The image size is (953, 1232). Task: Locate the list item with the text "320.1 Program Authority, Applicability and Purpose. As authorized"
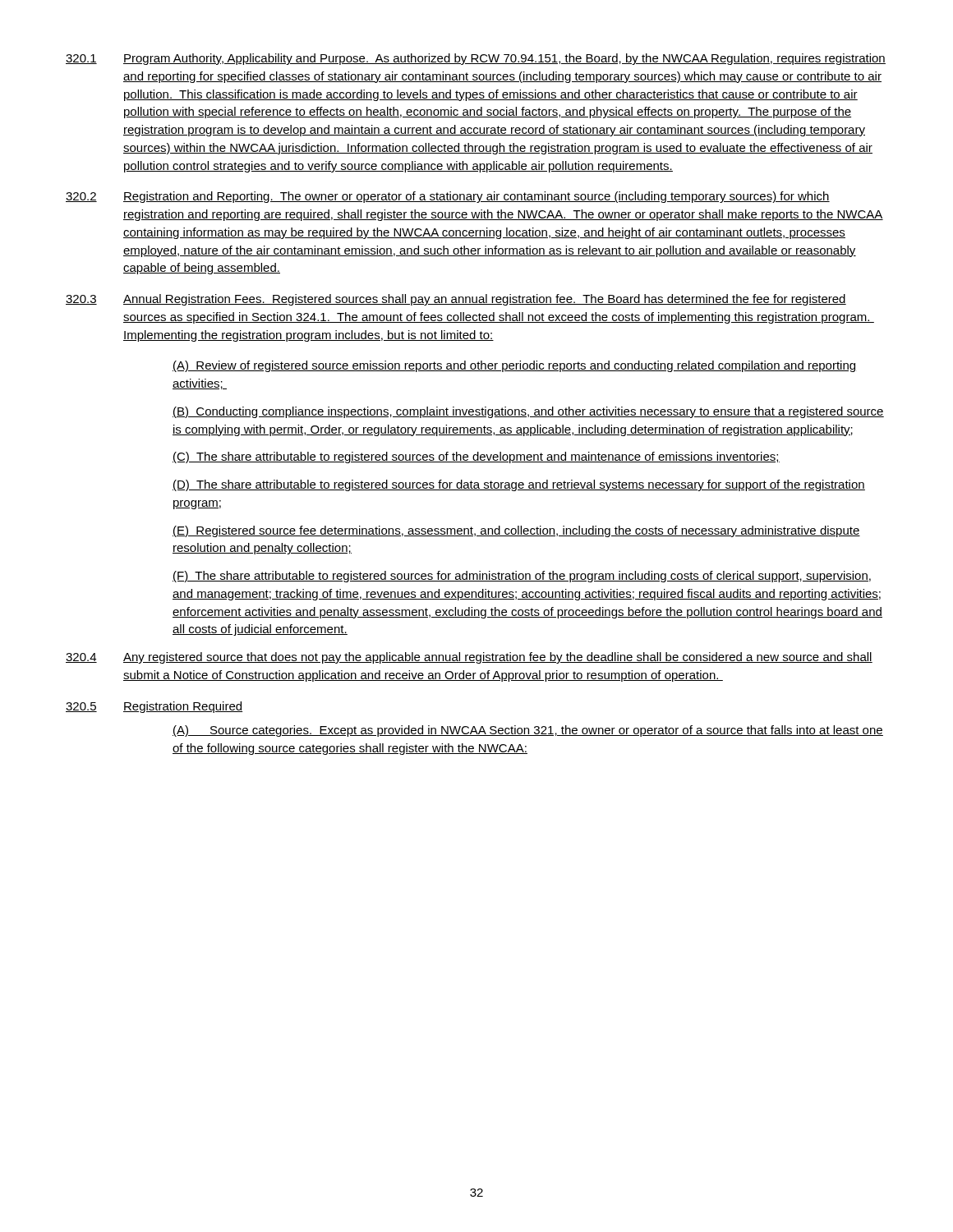point(476,112)
